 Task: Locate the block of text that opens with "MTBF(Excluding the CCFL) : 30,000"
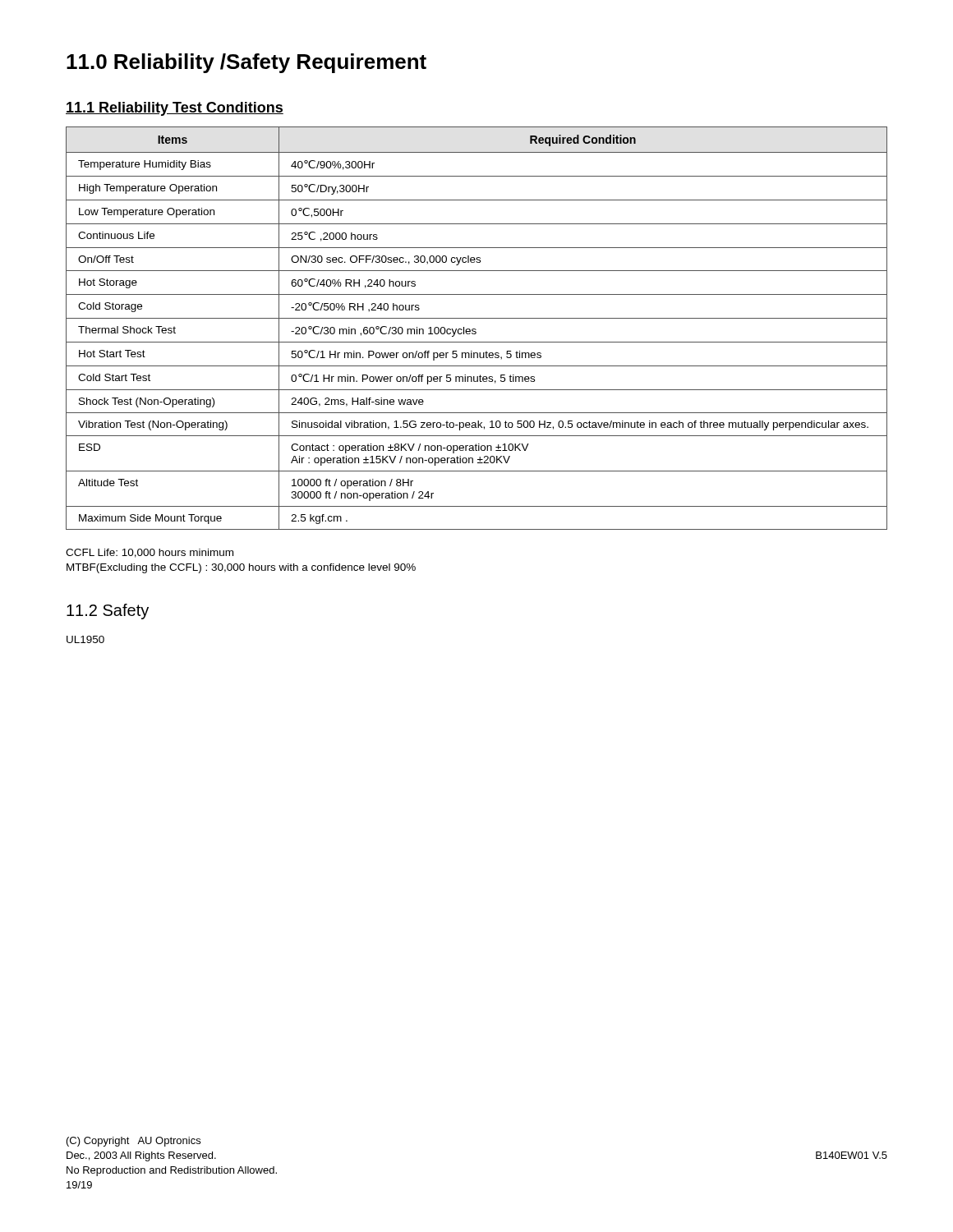point(241,567)
